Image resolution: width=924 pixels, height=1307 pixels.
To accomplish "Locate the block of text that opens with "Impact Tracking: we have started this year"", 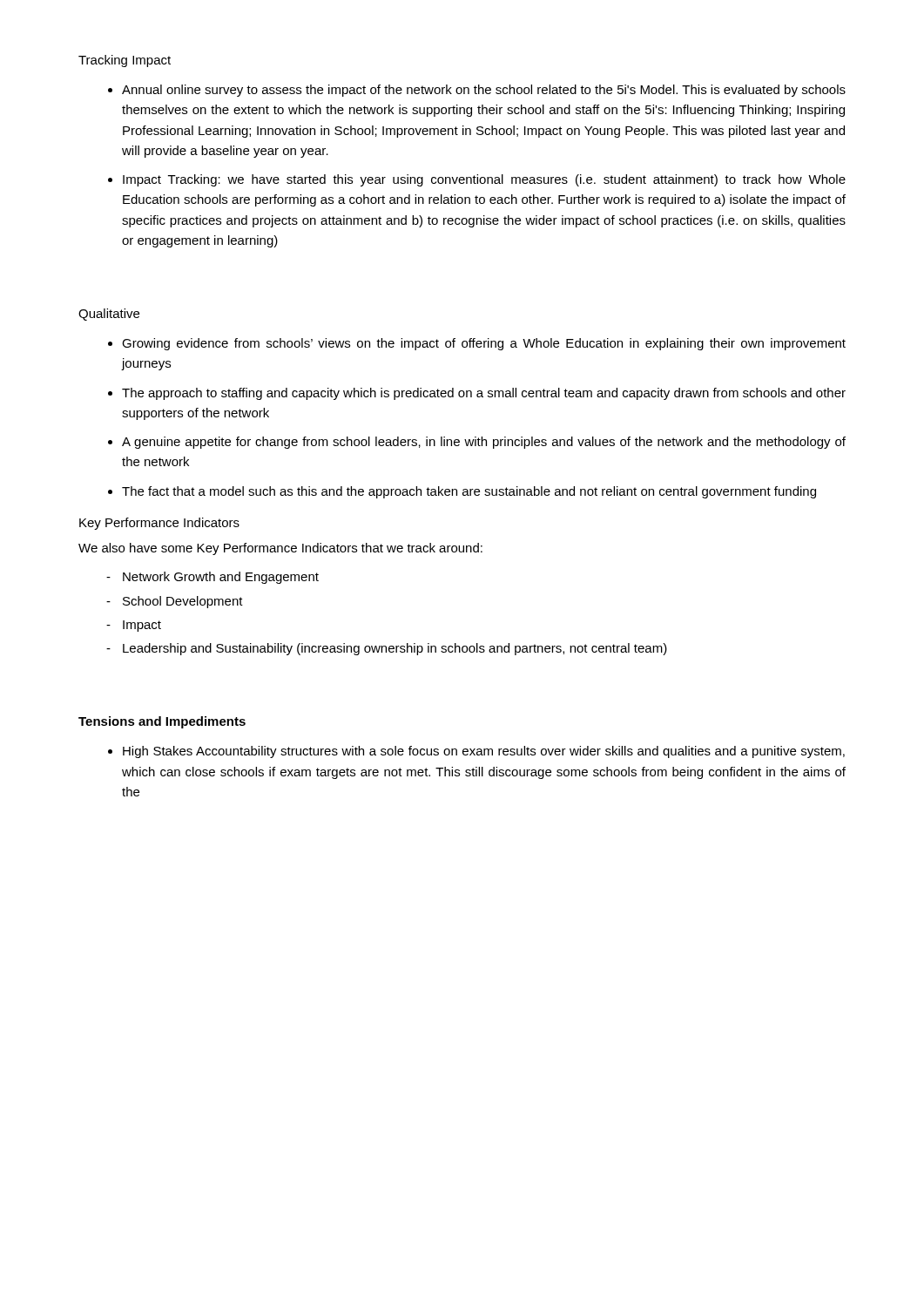I will tap(484, 209).
